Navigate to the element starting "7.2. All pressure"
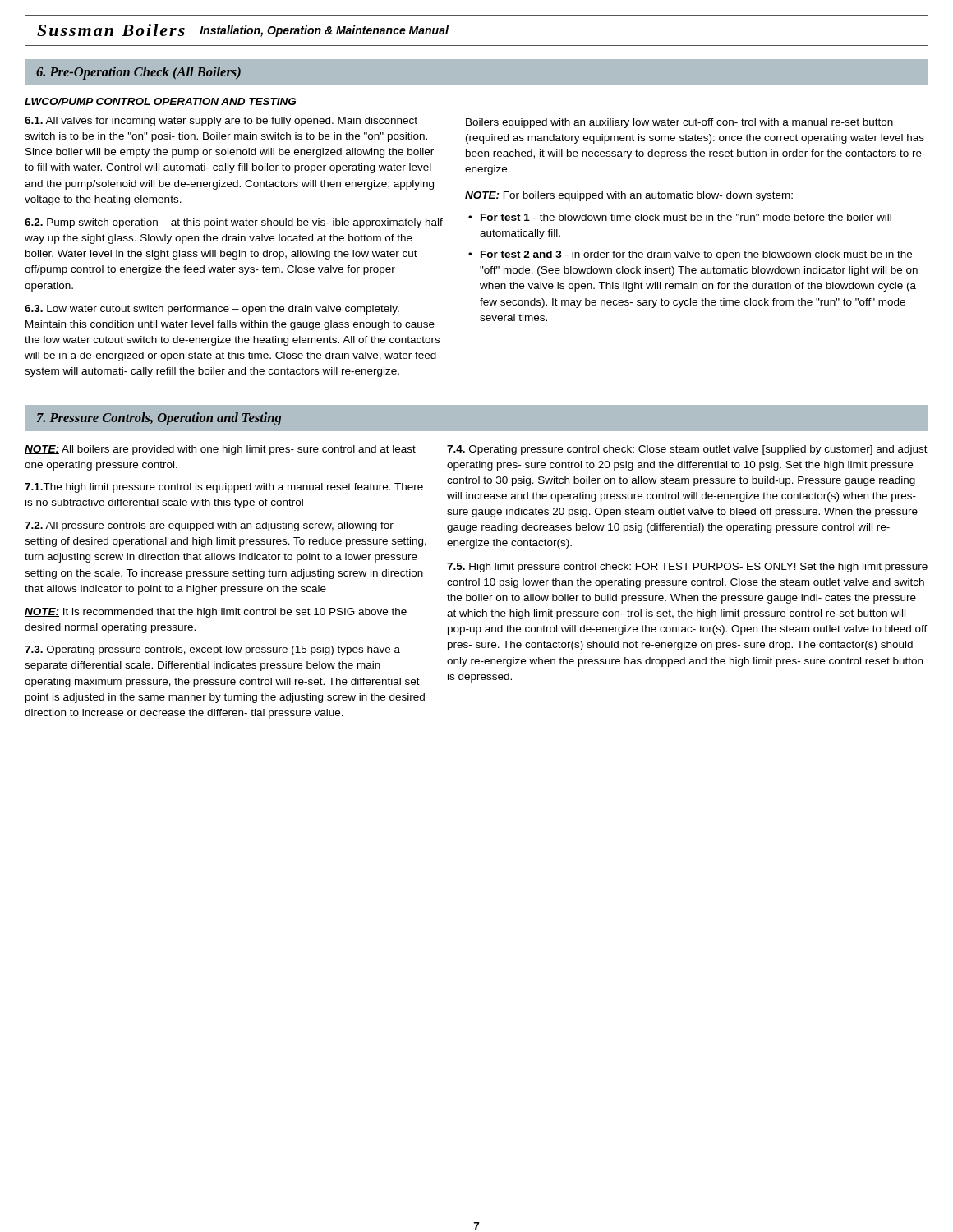The height and width of the screenshot is (1232, 953). point(226,557)
